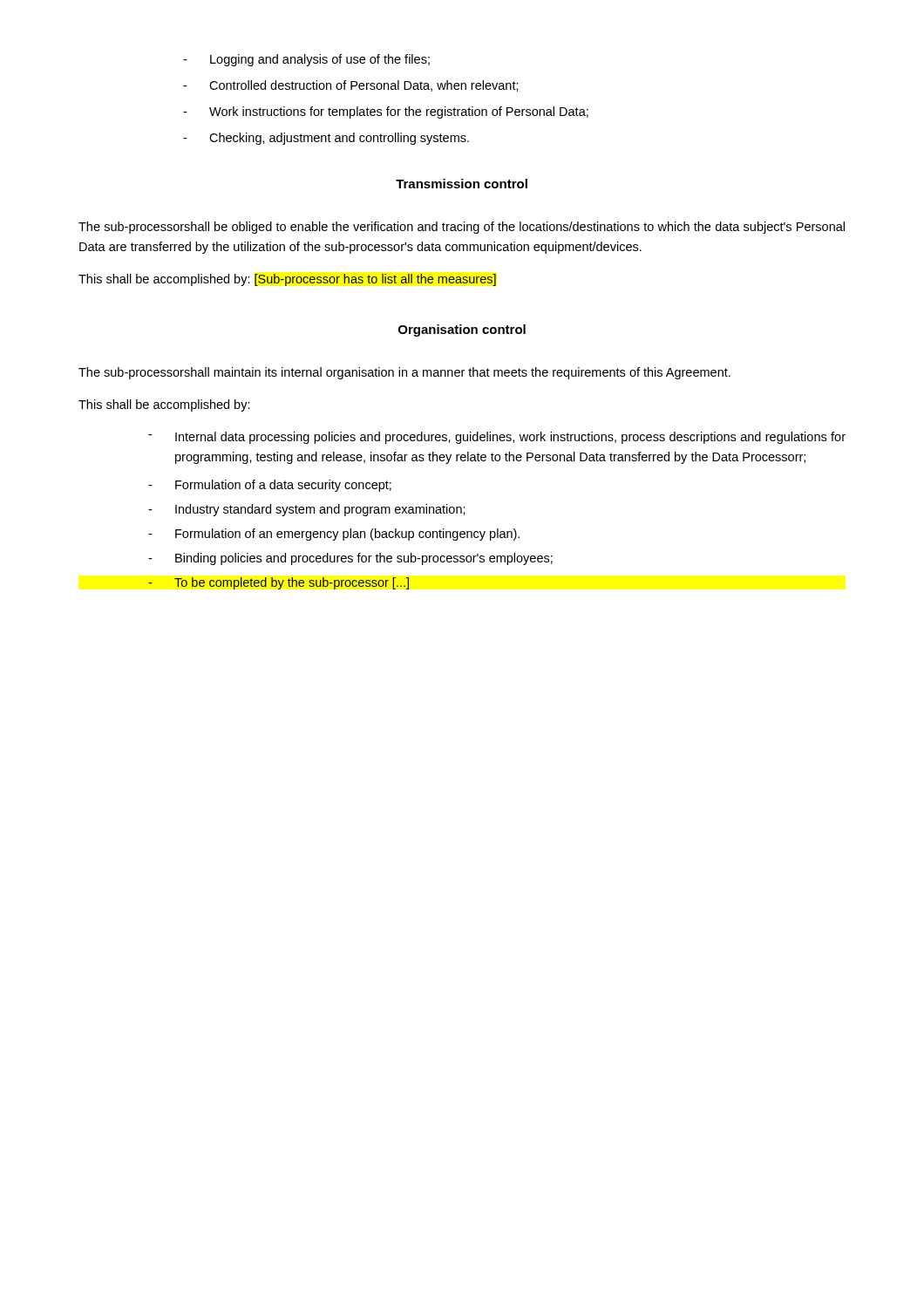The height and width of the screenshot is (1308, 924).
Task: Point to the block beginning "- Formulation of an emergency"
Action: pyautogui.click(x=497, y=534)
